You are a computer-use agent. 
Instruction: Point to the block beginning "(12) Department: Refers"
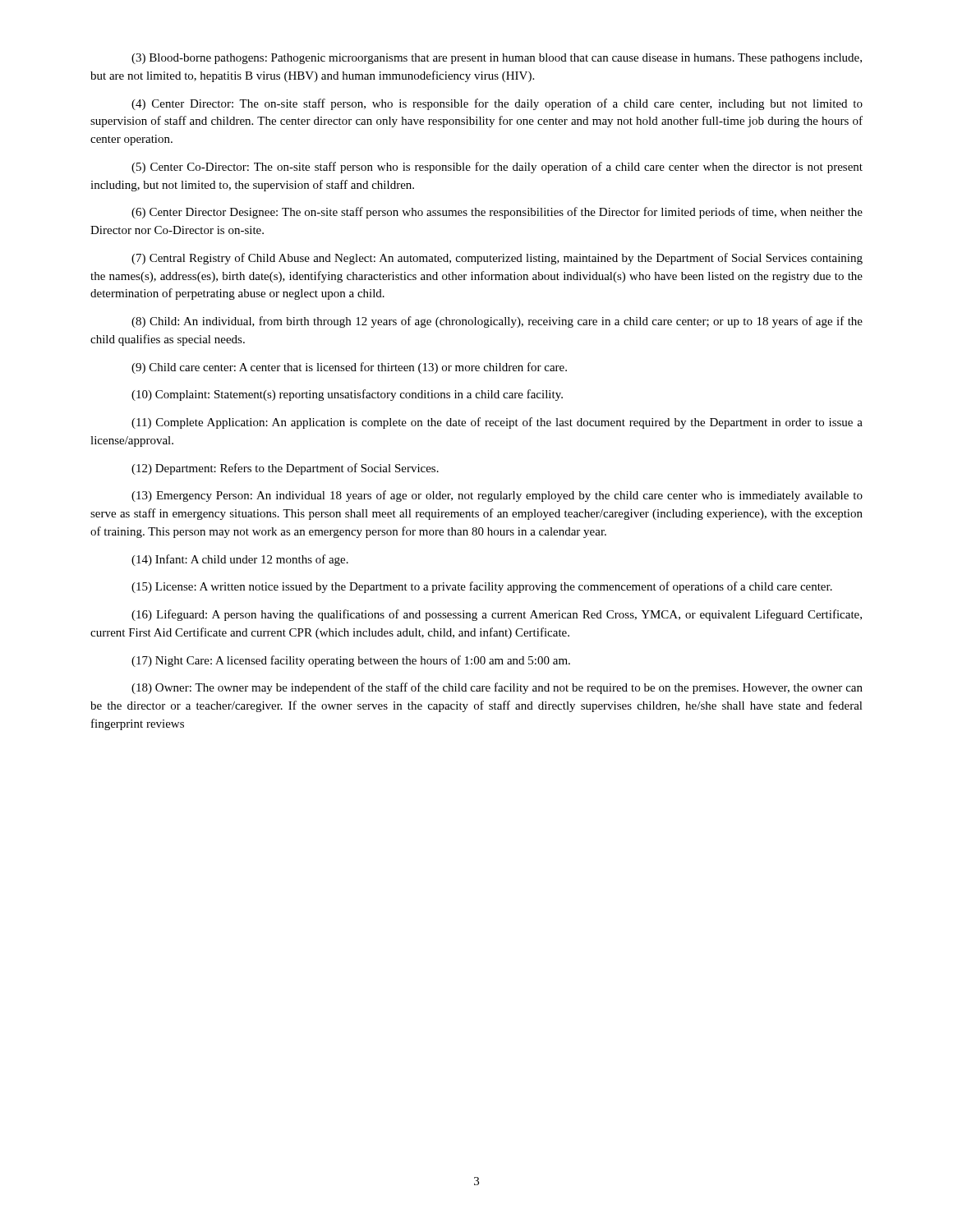point(285,469)
